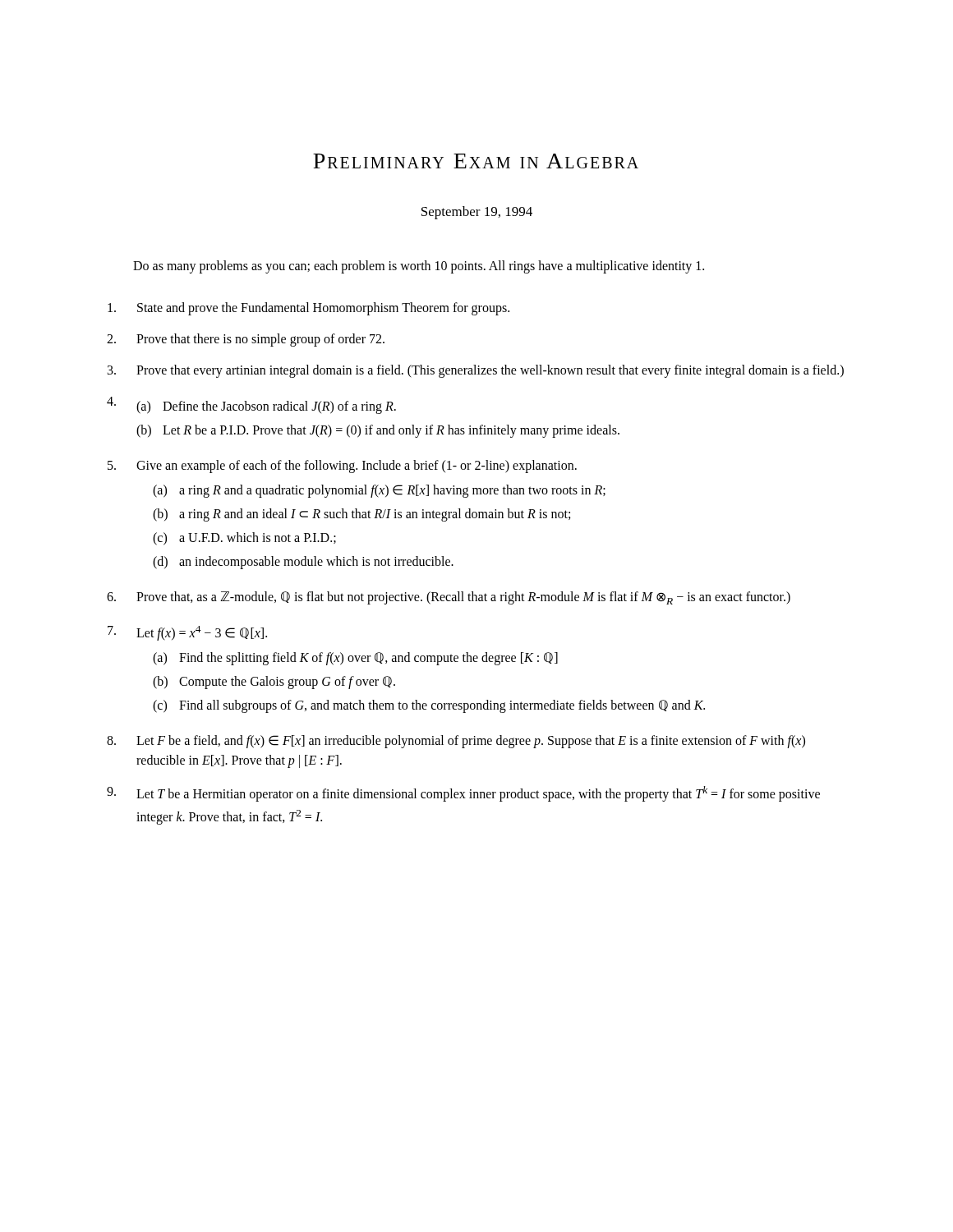Find the list item with the text "5. Give an"
This screenshot has width=953, height=1232.
coord(476,516)
